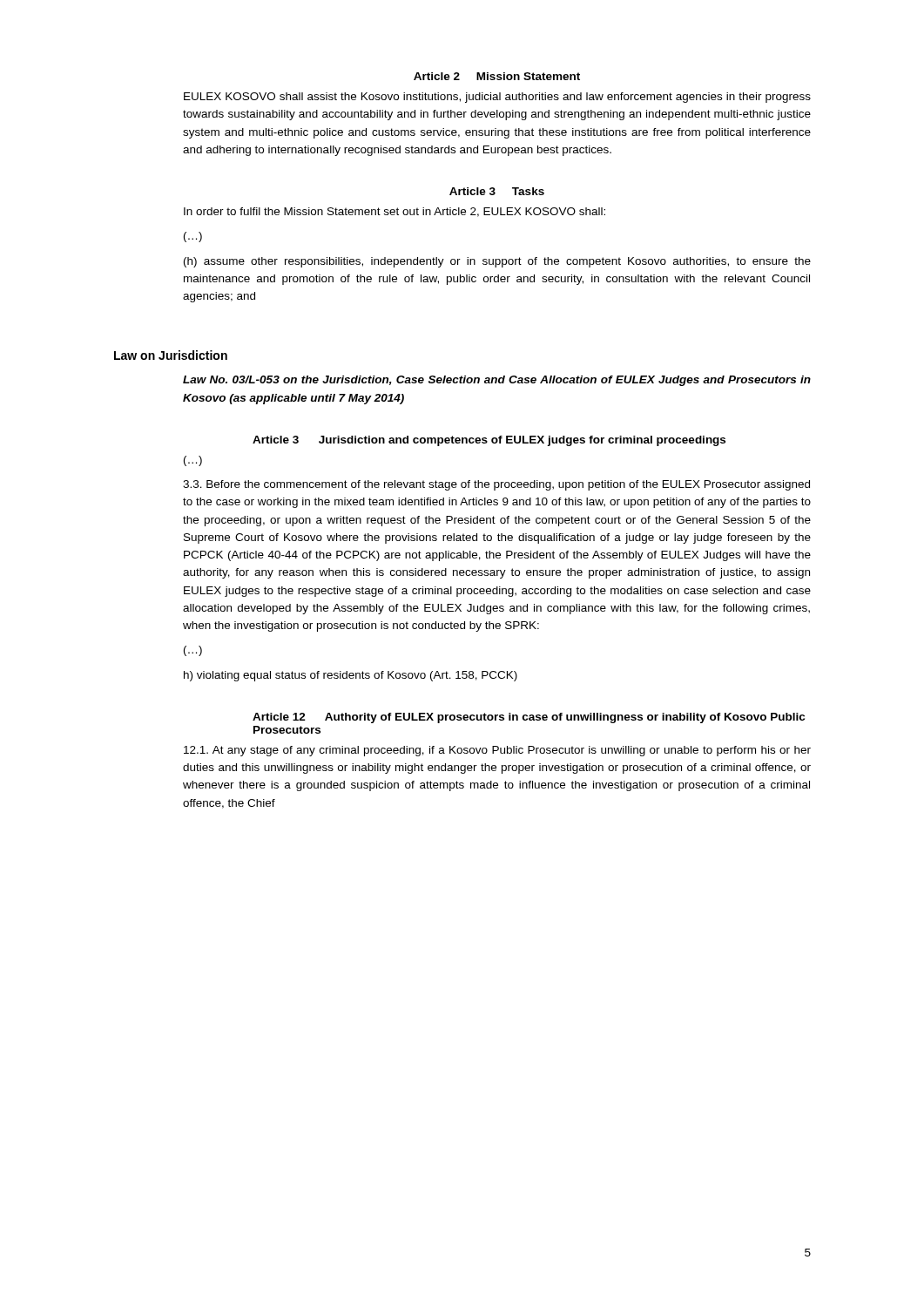
Task: Locate the text block that says "EULEX KOSOVO shall assist the Kosovo institutions,"
Action: click(497, 123)
